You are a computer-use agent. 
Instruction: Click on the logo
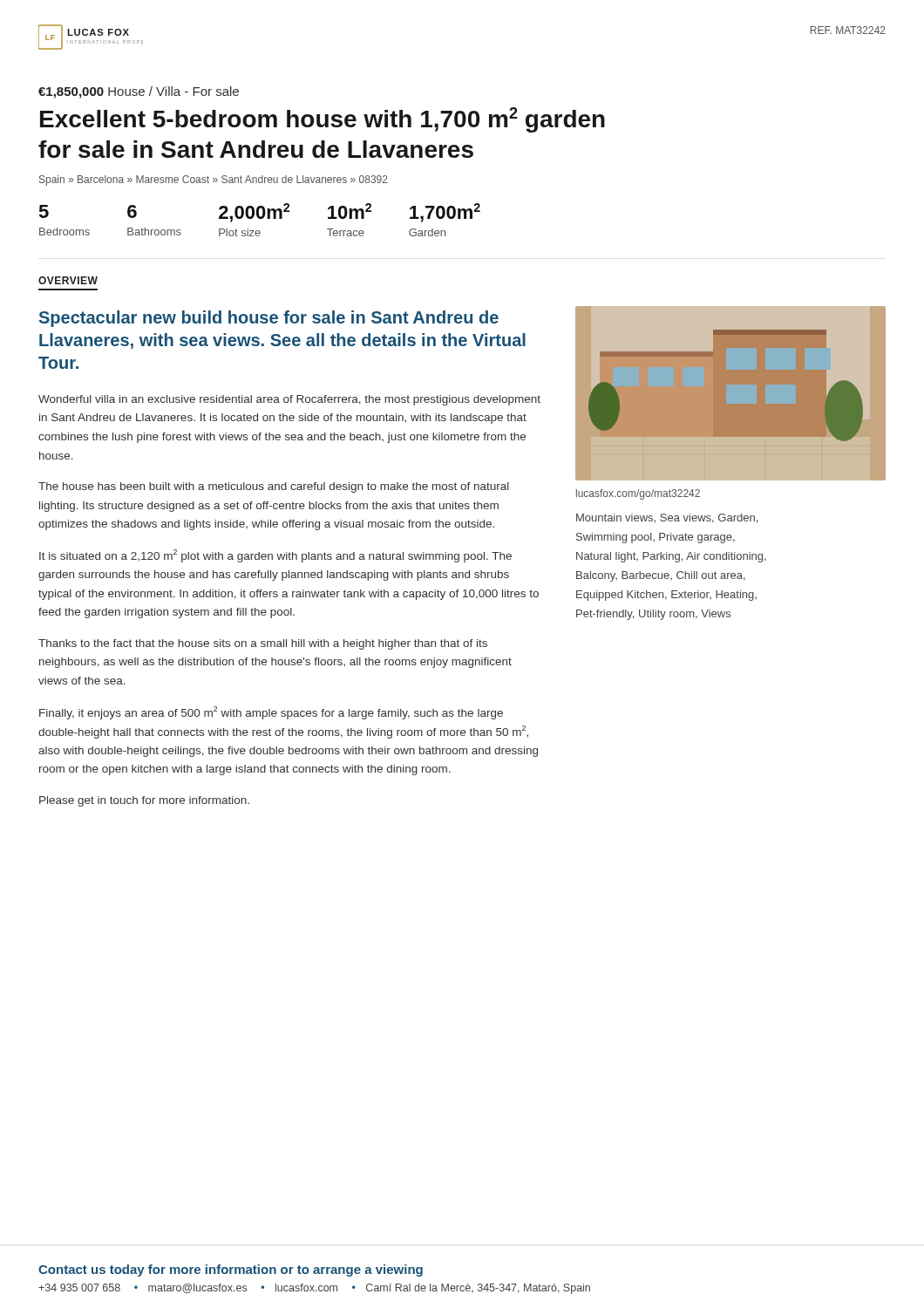click(x=91, y=38)
